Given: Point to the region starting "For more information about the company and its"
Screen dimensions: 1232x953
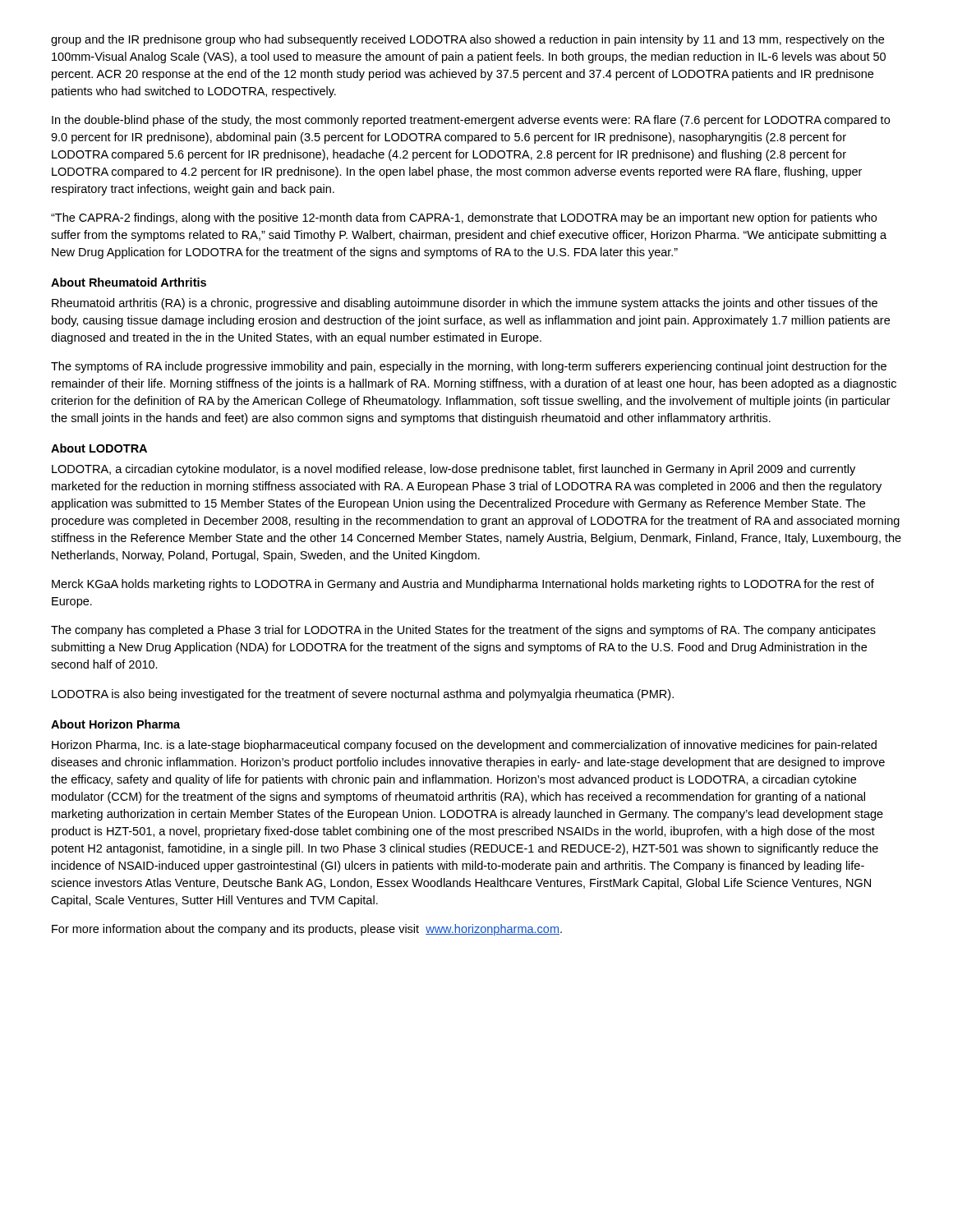Looking at the screenshot, I should tap(307, 929).
